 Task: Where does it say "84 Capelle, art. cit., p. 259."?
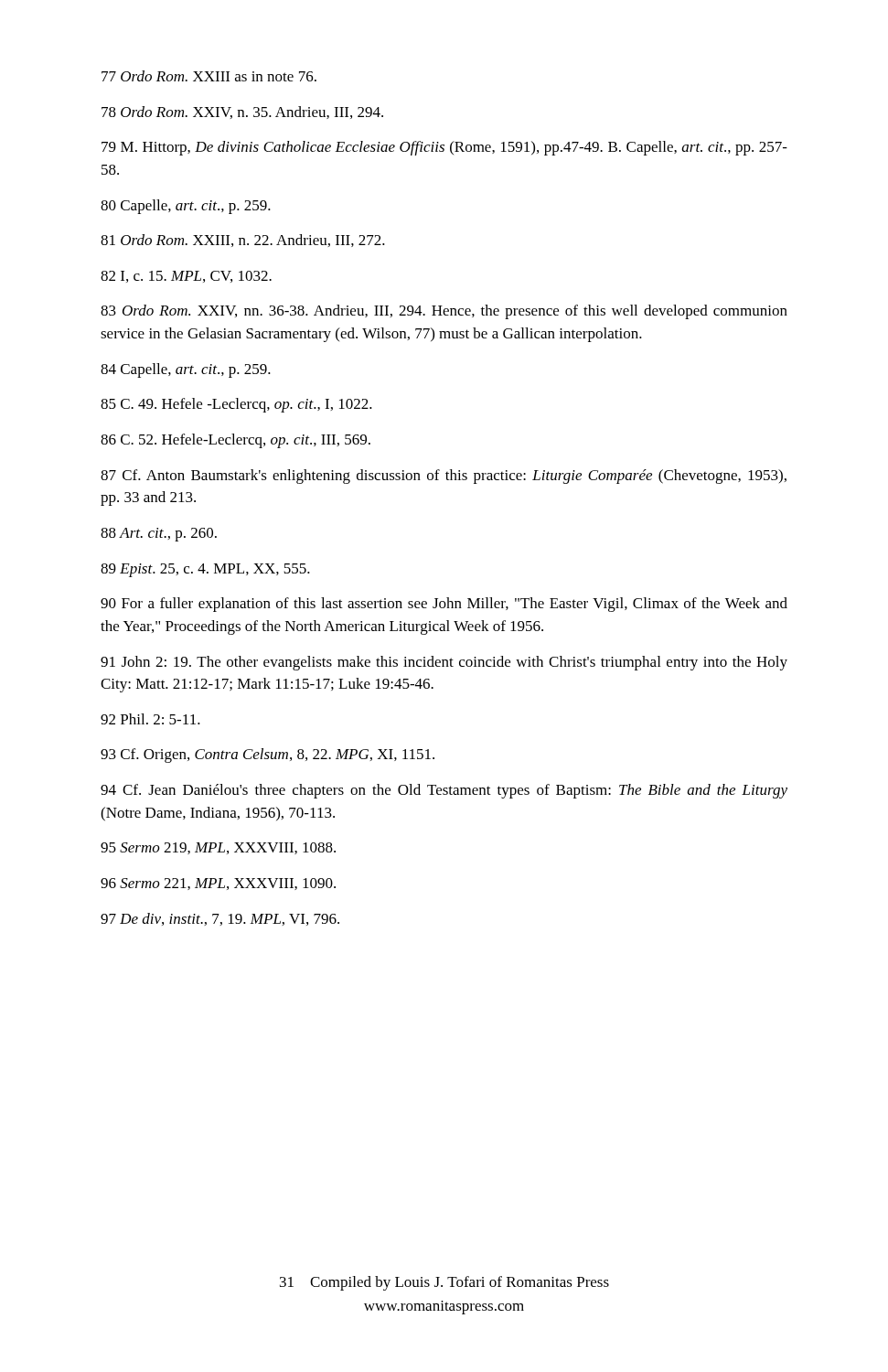pyautogui.click(x=186, y=369)
